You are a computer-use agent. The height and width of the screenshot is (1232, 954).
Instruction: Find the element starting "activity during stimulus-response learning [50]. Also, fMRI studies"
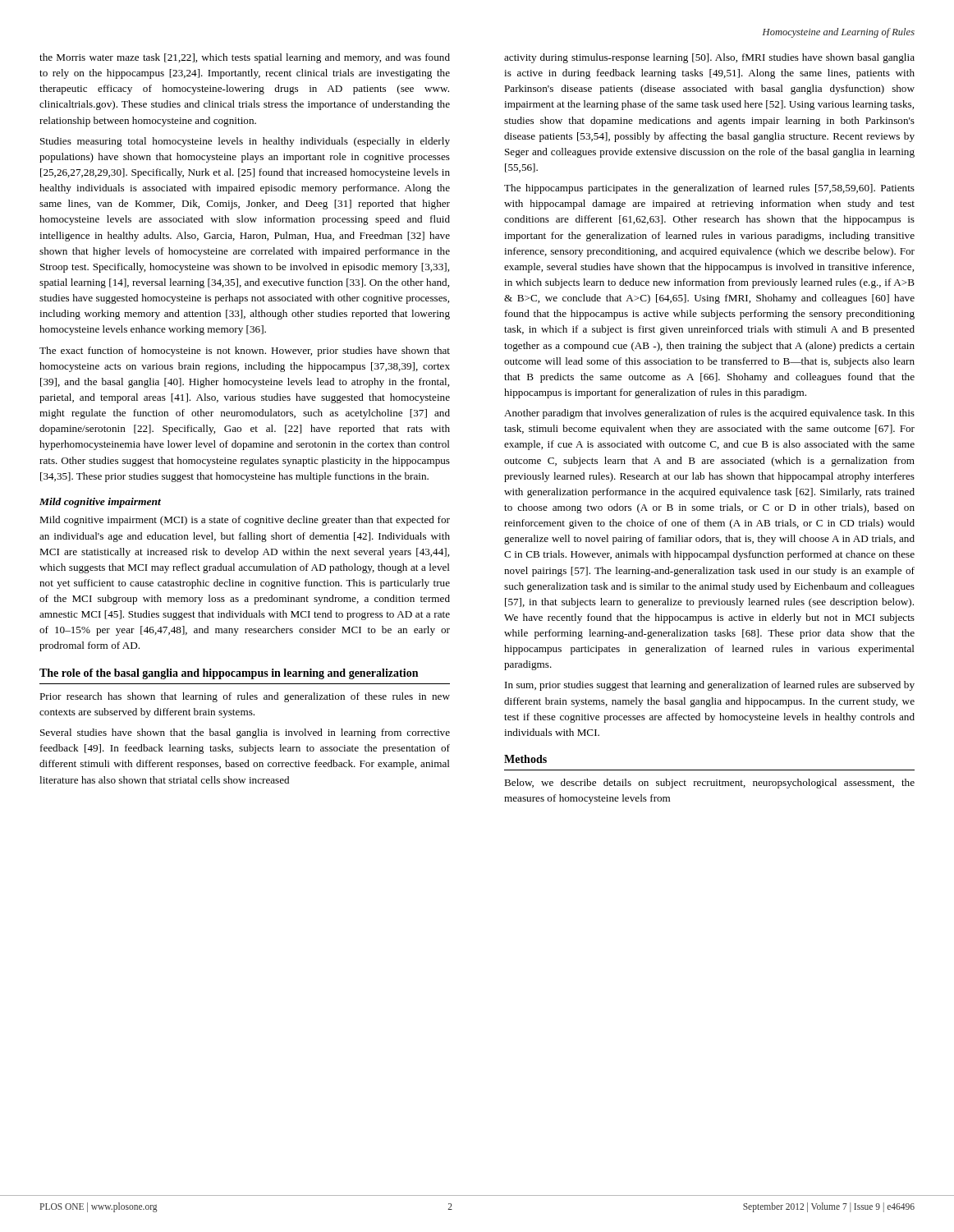tap(709, 112)
